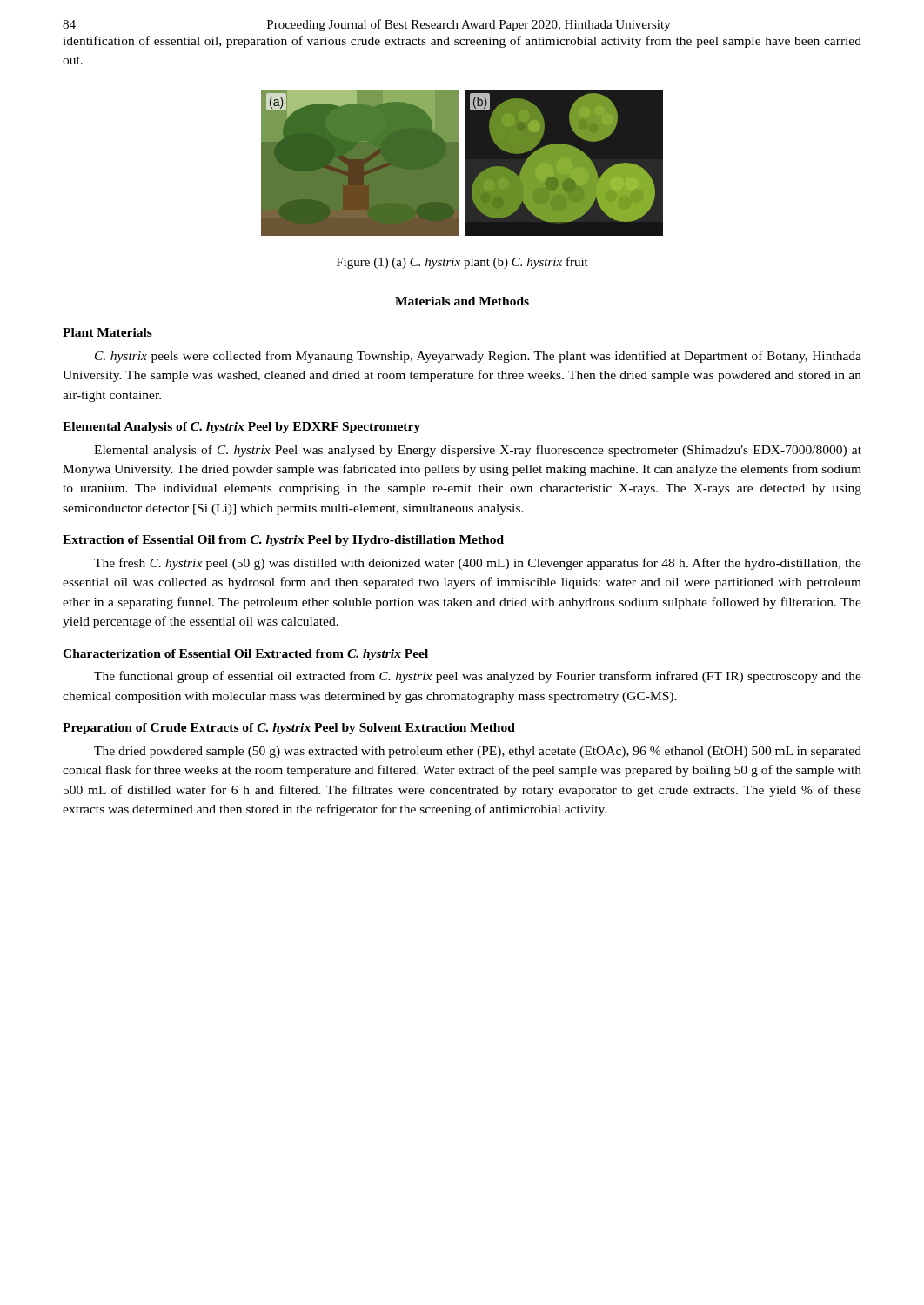Click the passage that begins "The fresh C. hystrix"

pyautogui.click(x=462, y=592)
